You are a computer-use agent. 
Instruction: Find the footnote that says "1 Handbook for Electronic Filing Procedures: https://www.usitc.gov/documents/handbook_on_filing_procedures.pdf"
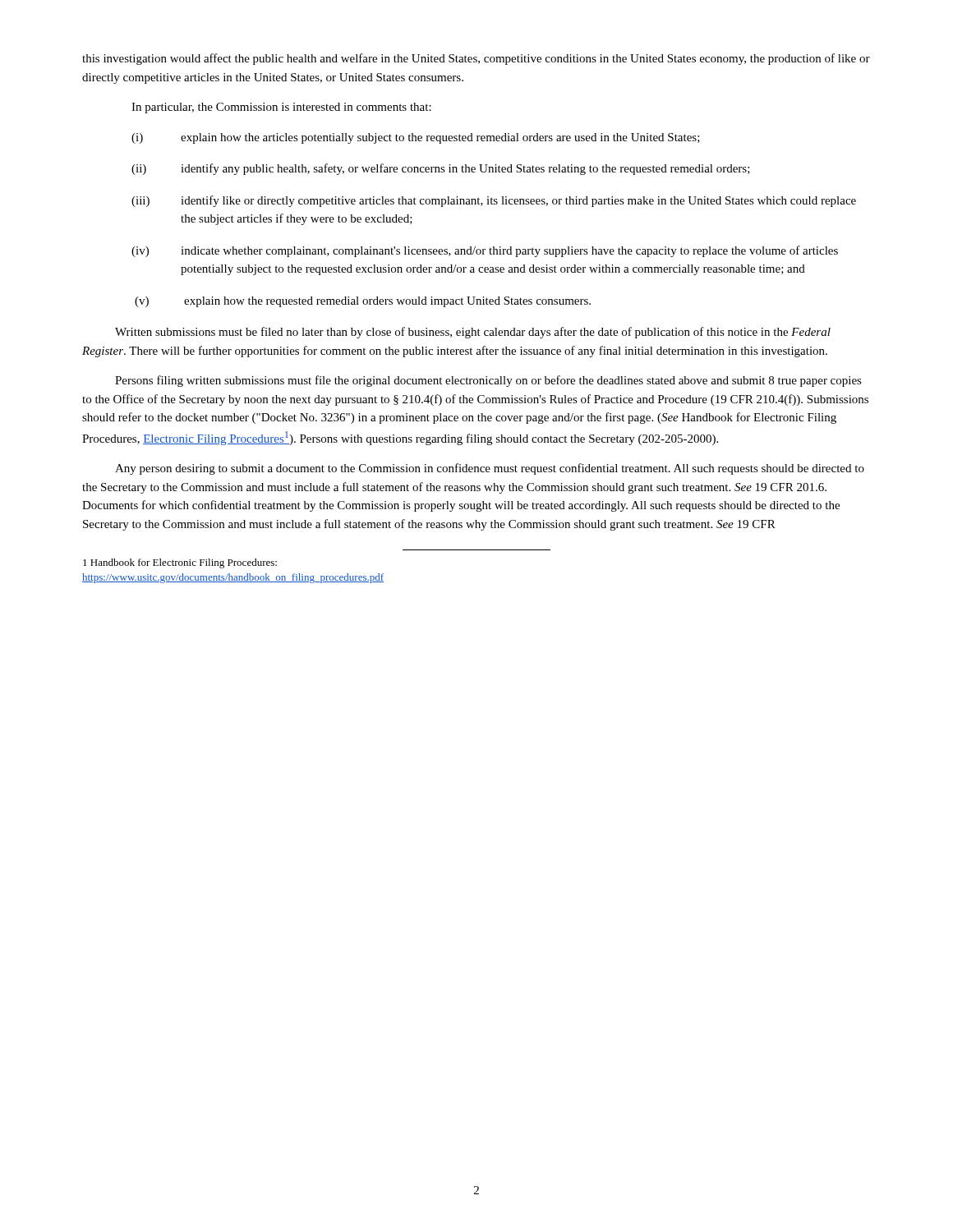pyautogui.click(x=233, y=570)
